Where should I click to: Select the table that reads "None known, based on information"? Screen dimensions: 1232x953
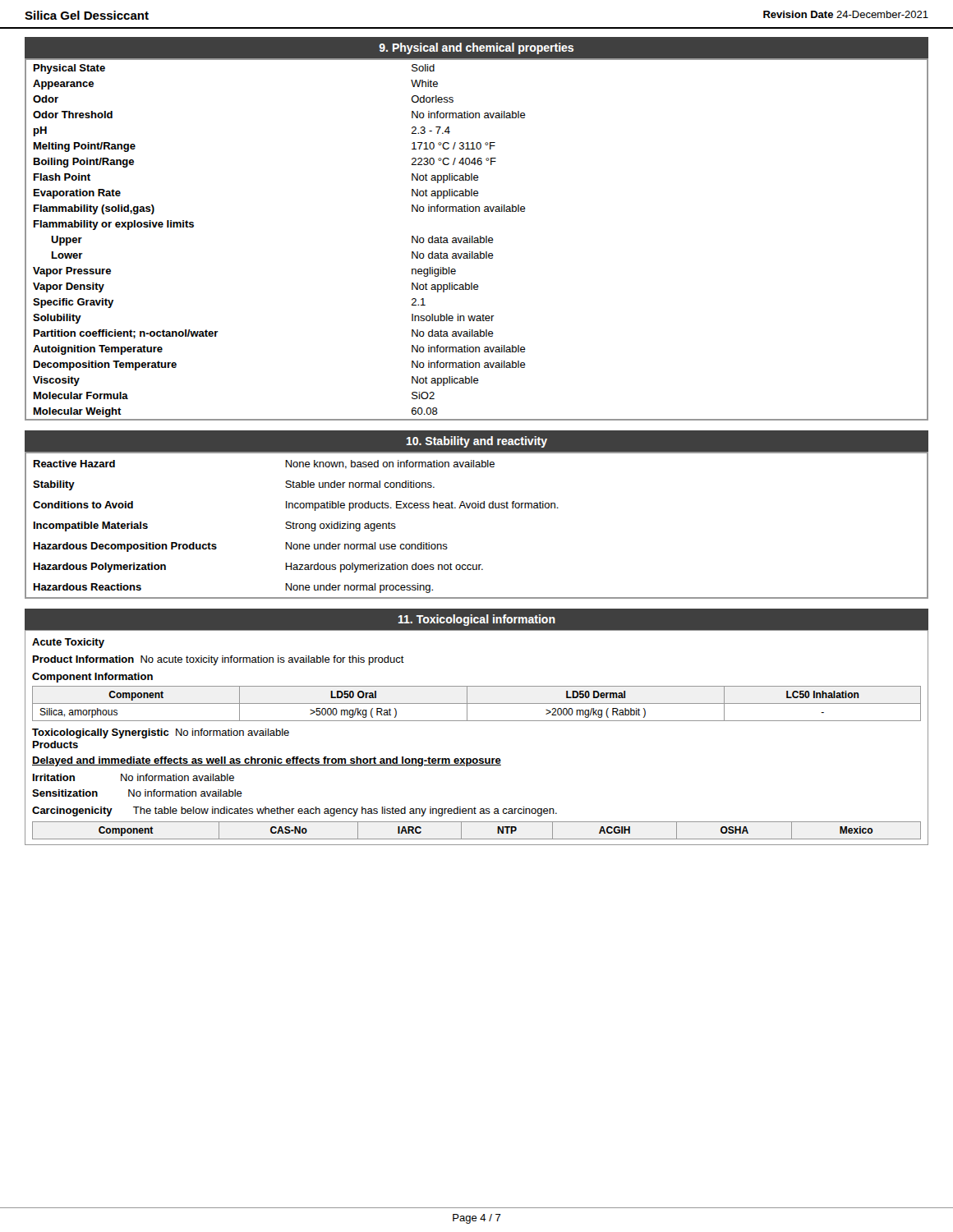476,525
